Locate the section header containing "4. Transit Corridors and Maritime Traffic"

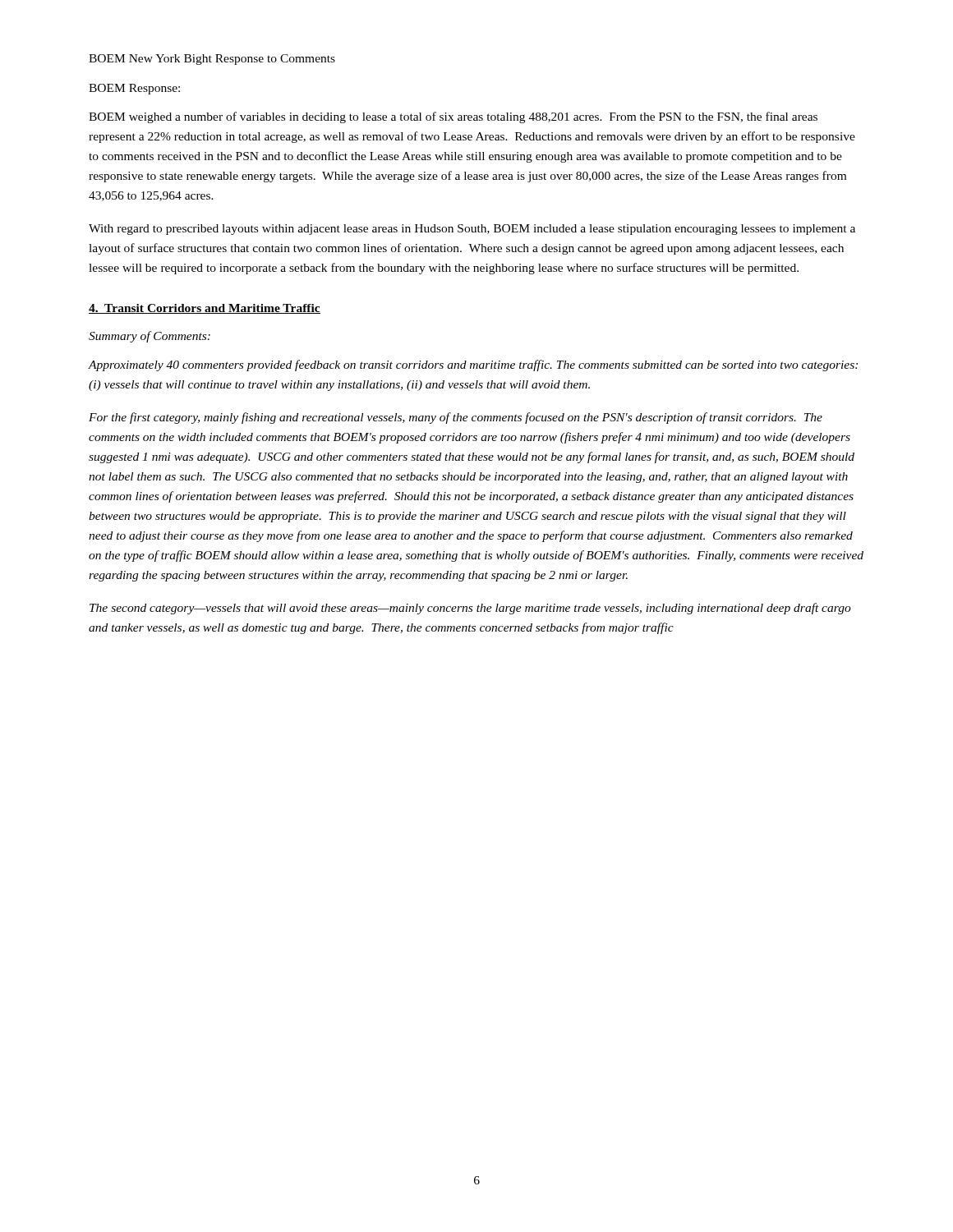[x=204, y=308]
